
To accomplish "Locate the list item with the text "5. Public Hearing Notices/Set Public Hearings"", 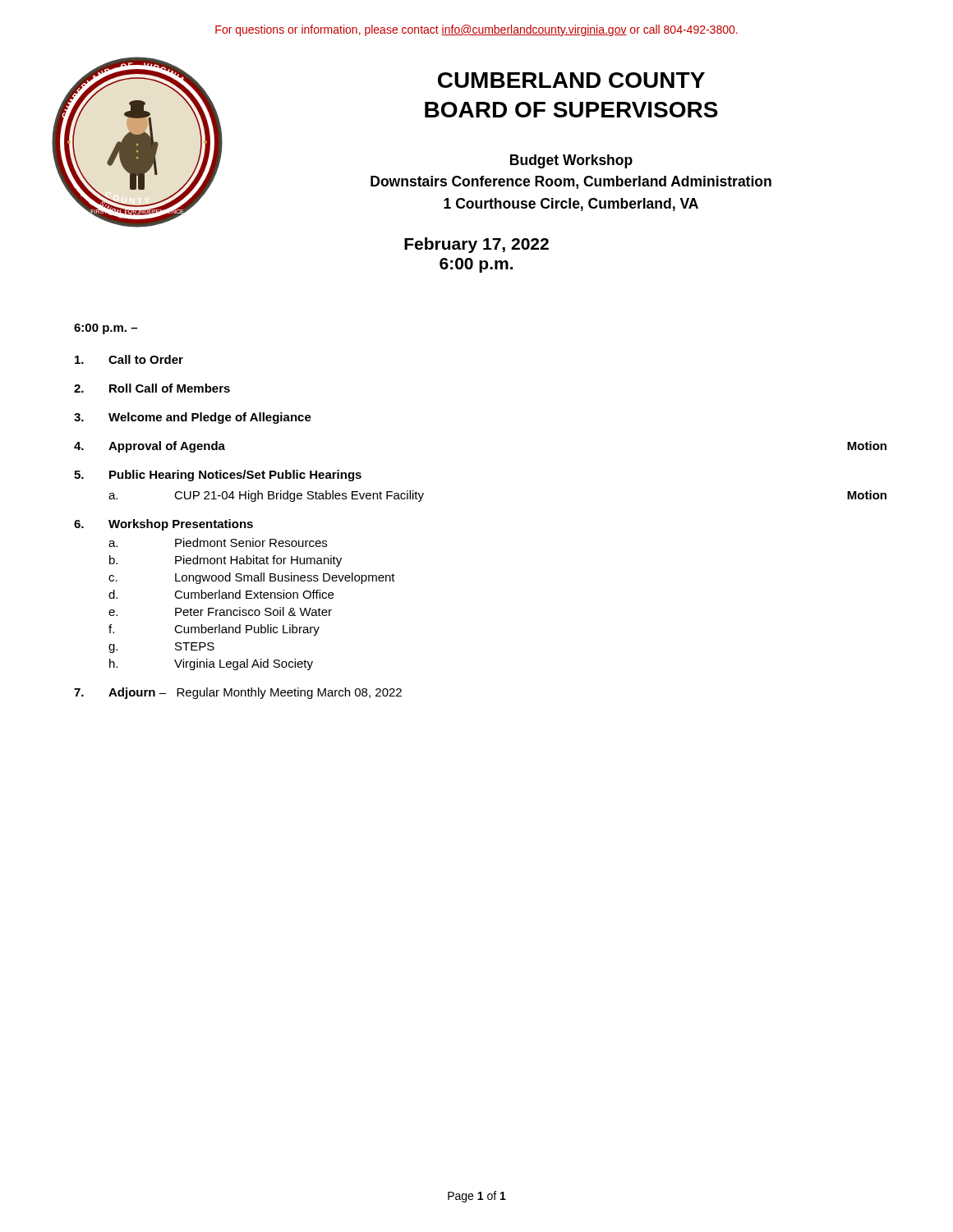I will tap(218, 476).
